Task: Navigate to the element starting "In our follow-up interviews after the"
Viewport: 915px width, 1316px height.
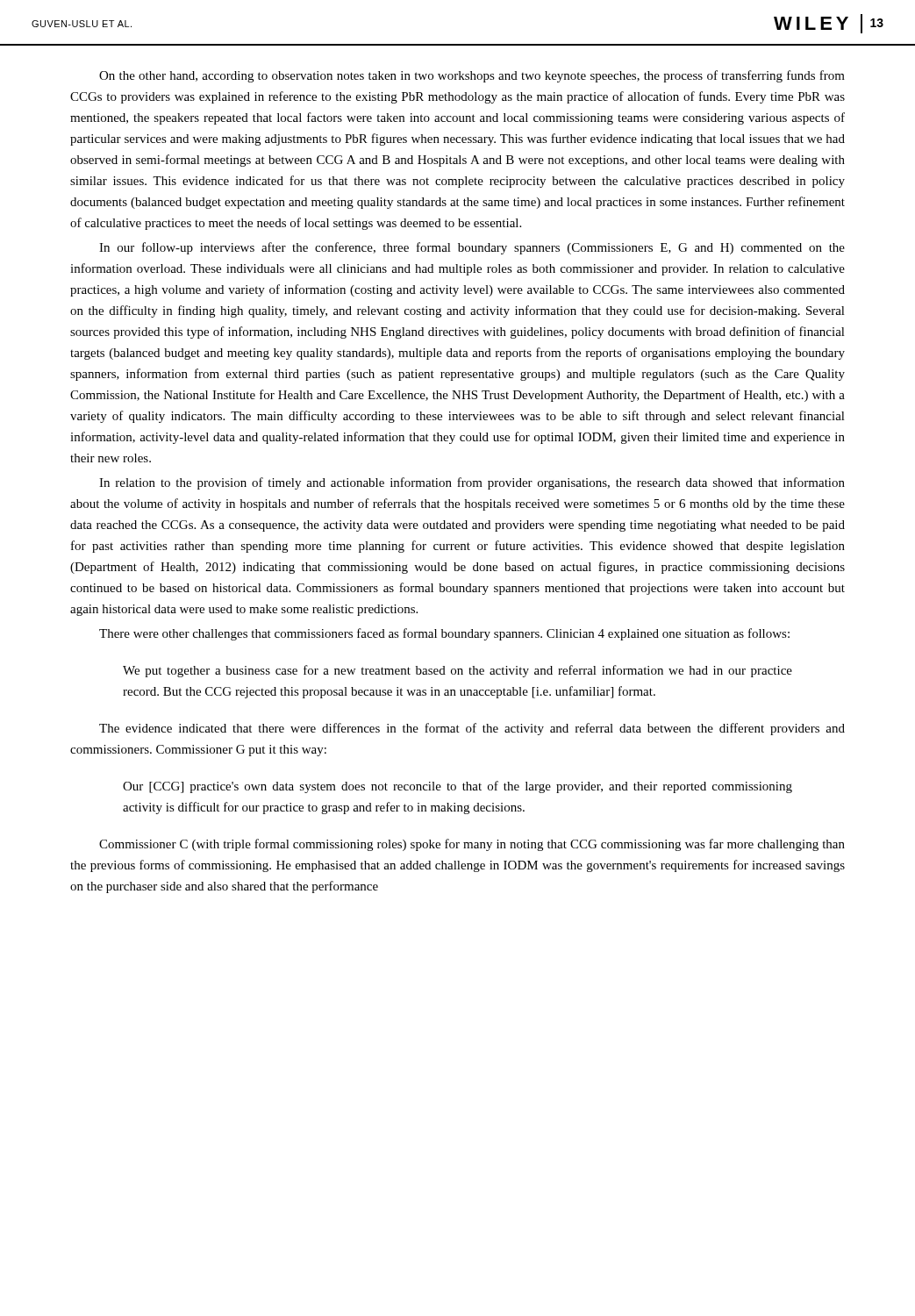Action: (x=458, y=353)
